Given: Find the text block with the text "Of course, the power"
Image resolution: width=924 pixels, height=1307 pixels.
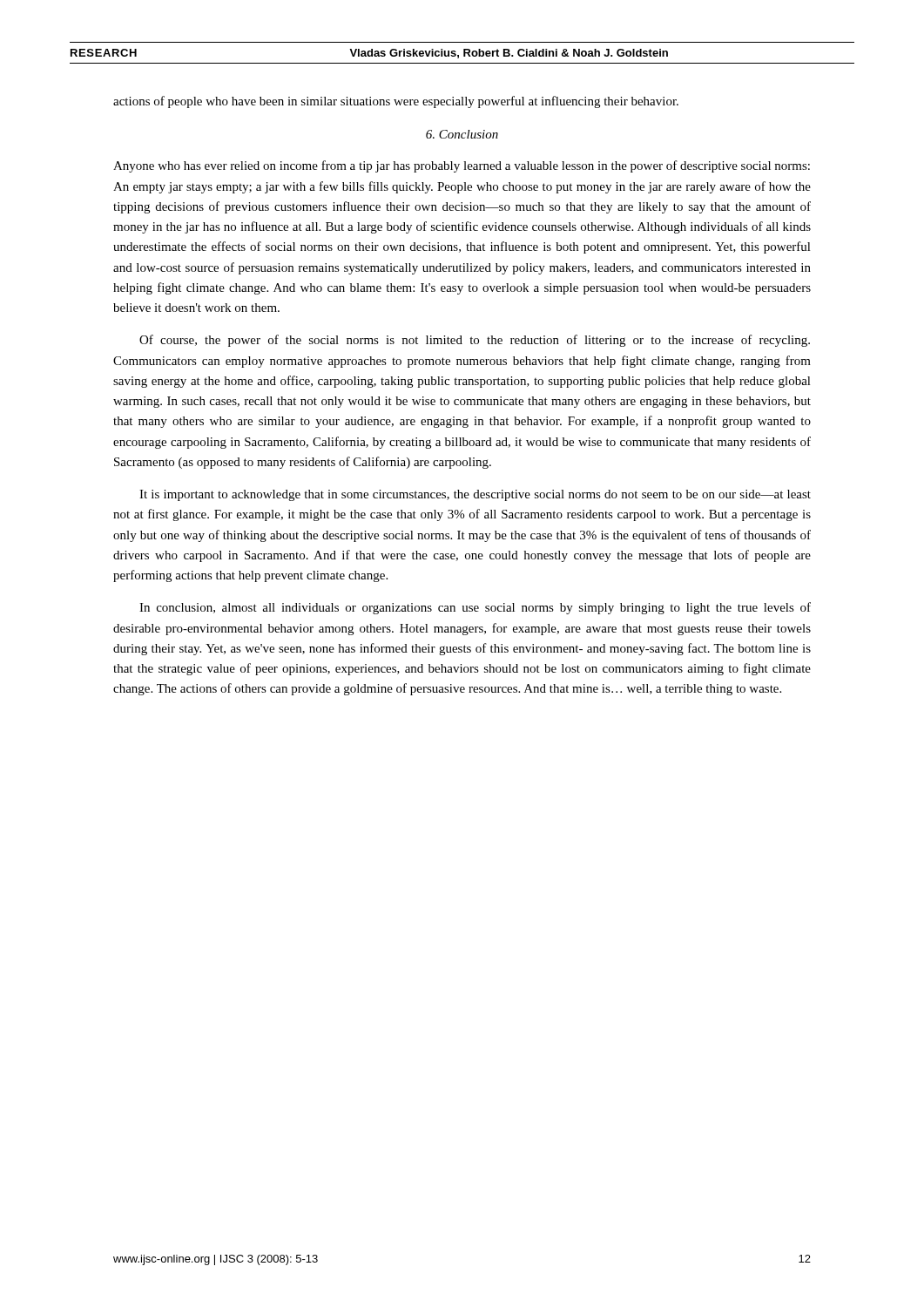Looking at the screenshot, I should 462,401.
